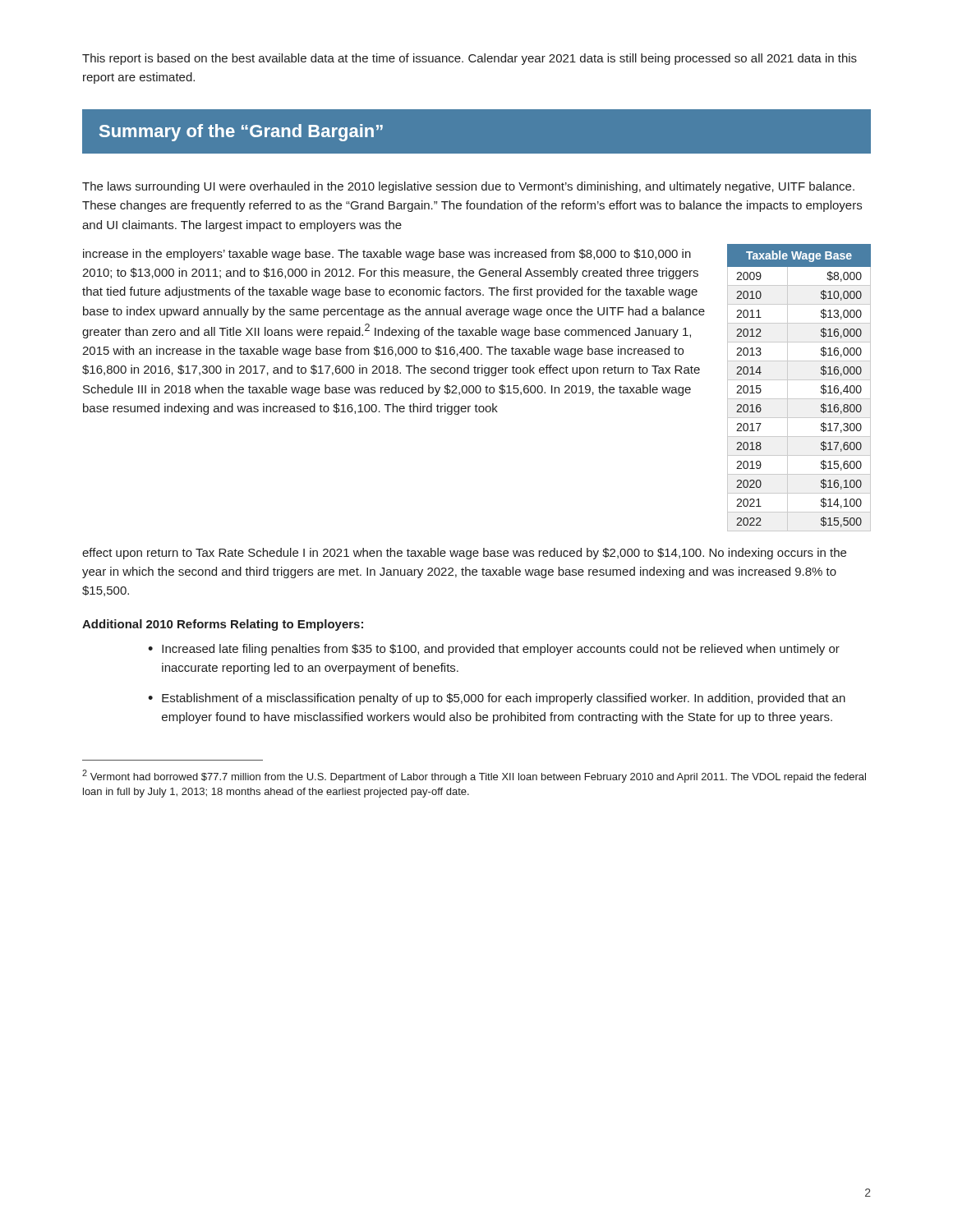
Task: Point to the block beginning "The laws surrounding UI were"
Action: pos(476,388)
